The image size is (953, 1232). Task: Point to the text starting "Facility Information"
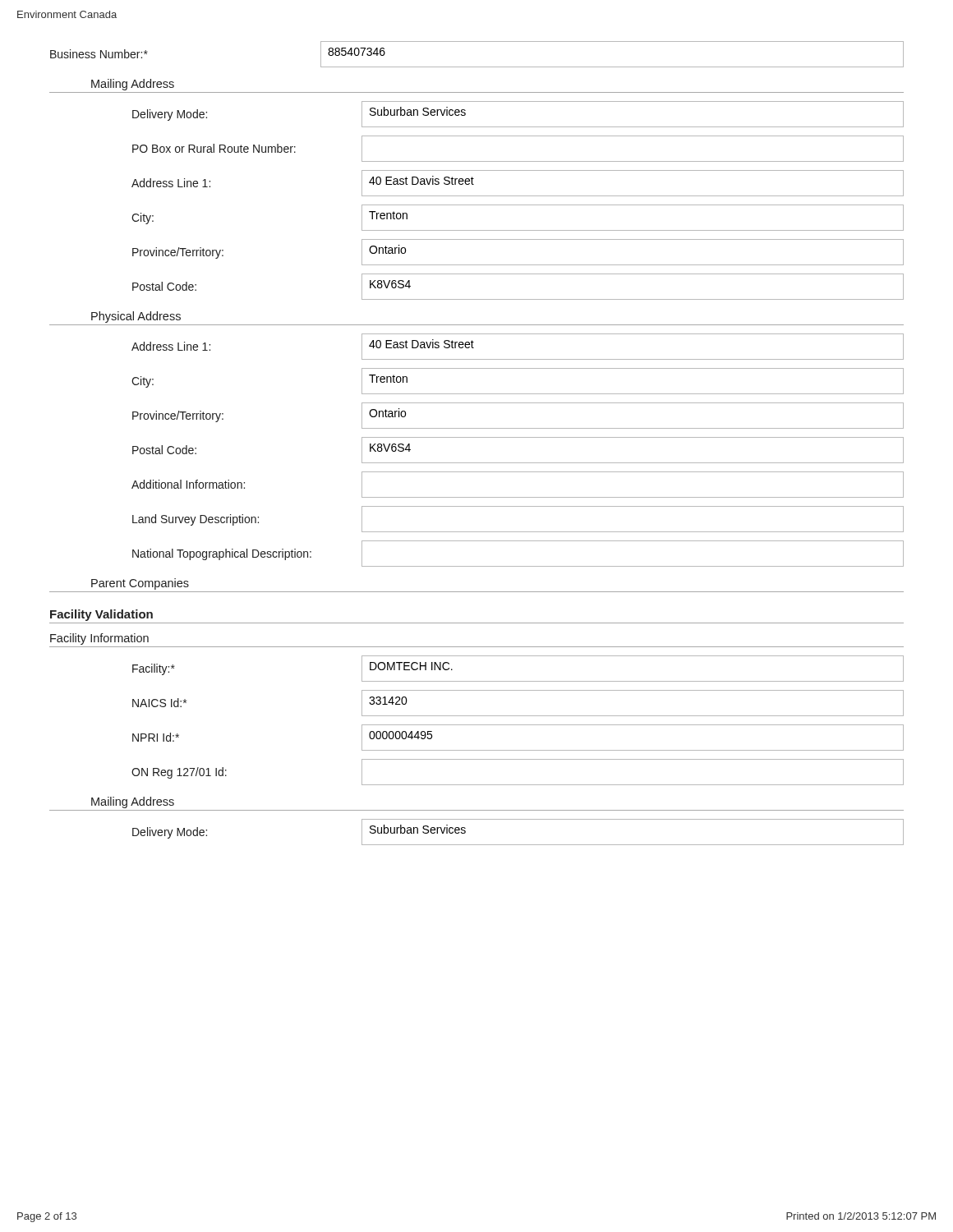(99, 638)
